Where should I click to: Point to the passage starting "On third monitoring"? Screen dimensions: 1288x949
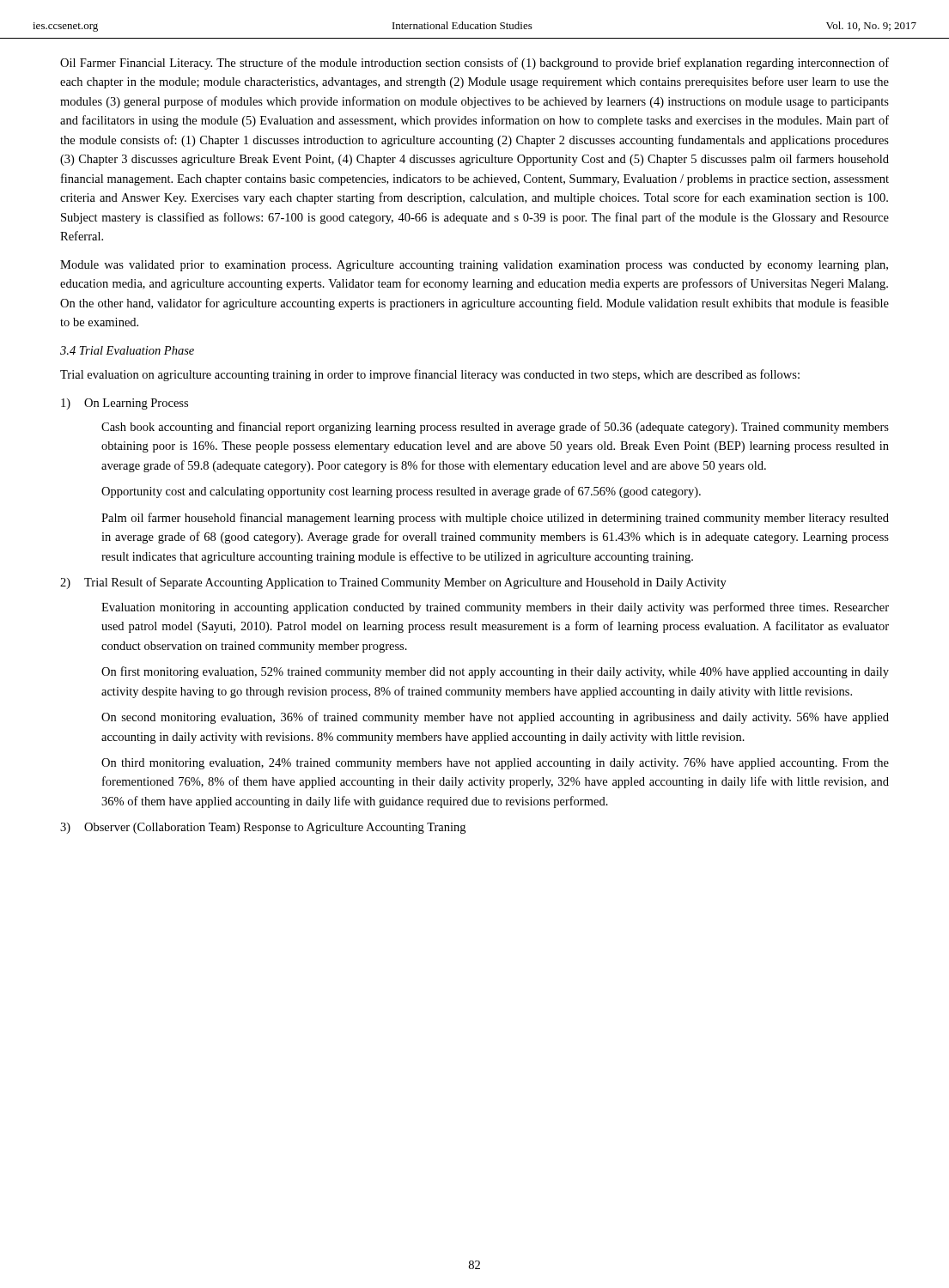point(495,782)
